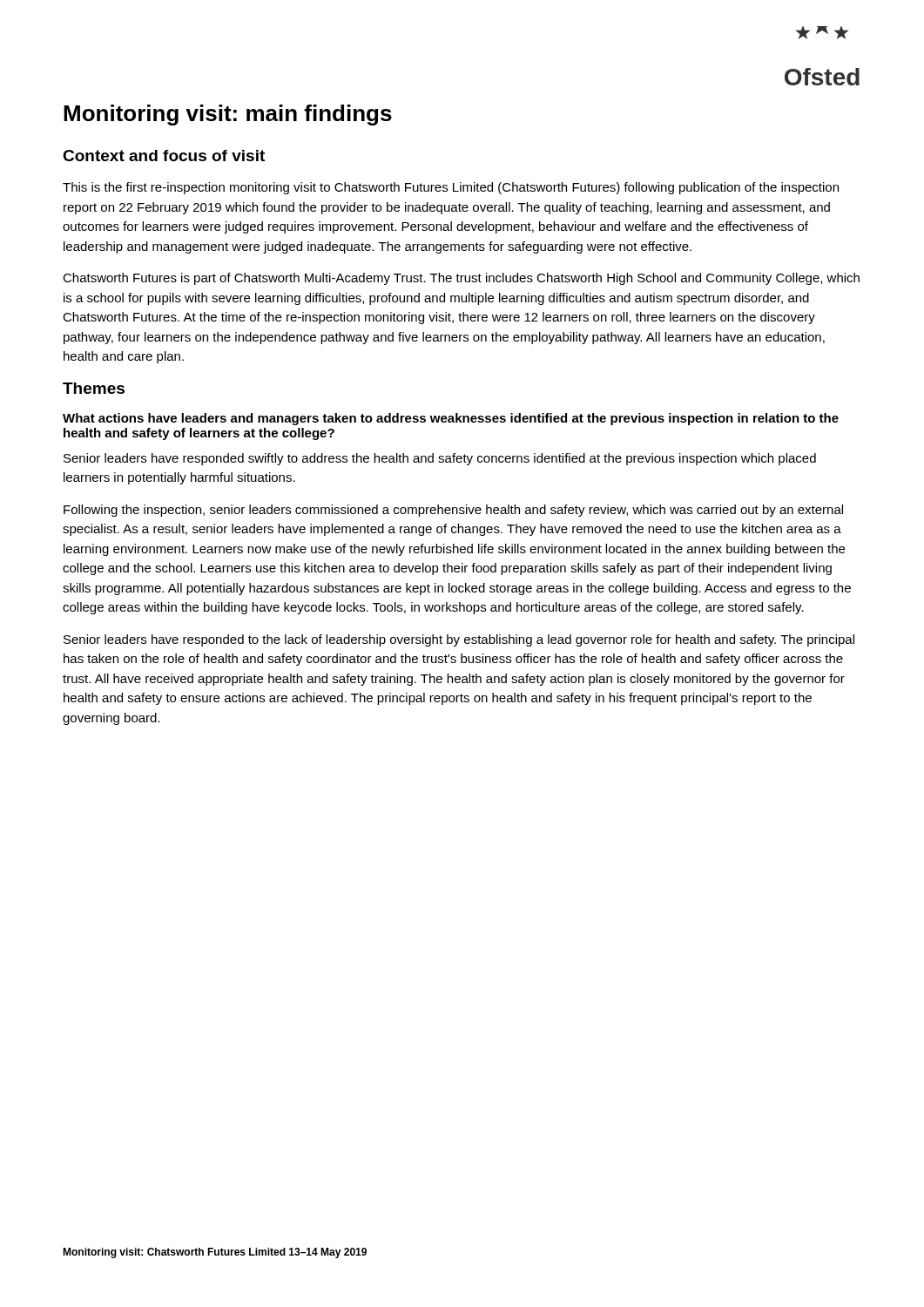This screenshot has height=1307, width=924.
Task: Navigate to the block starting "Senior leaders have responded swiftly to address"
Action: pyautogui.click(x=462, y=468)
